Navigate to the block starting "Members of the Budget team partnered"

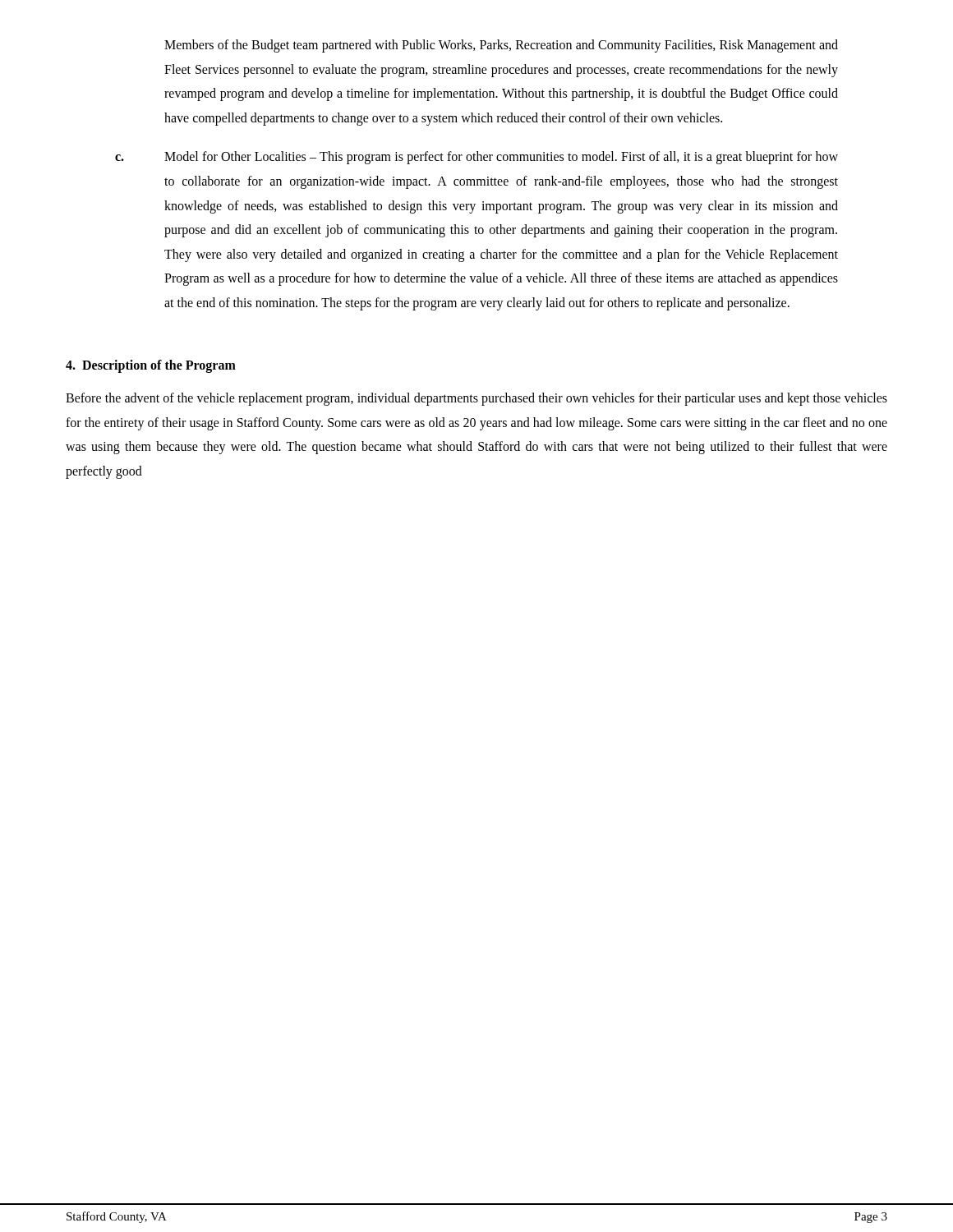coord(501,81)
